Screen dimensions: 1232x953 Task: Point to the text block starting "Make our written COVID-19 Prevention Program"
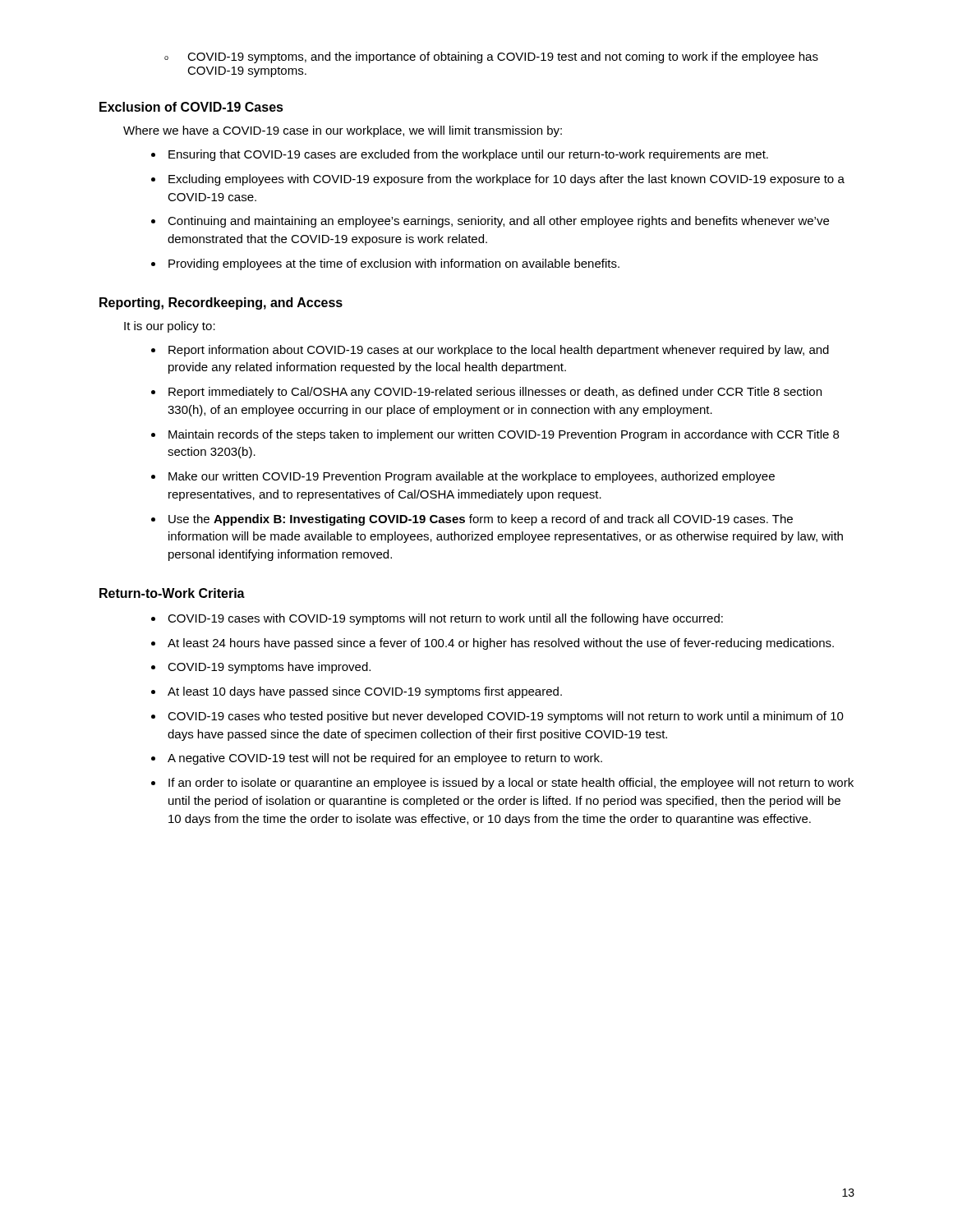[x=471, y=485]
